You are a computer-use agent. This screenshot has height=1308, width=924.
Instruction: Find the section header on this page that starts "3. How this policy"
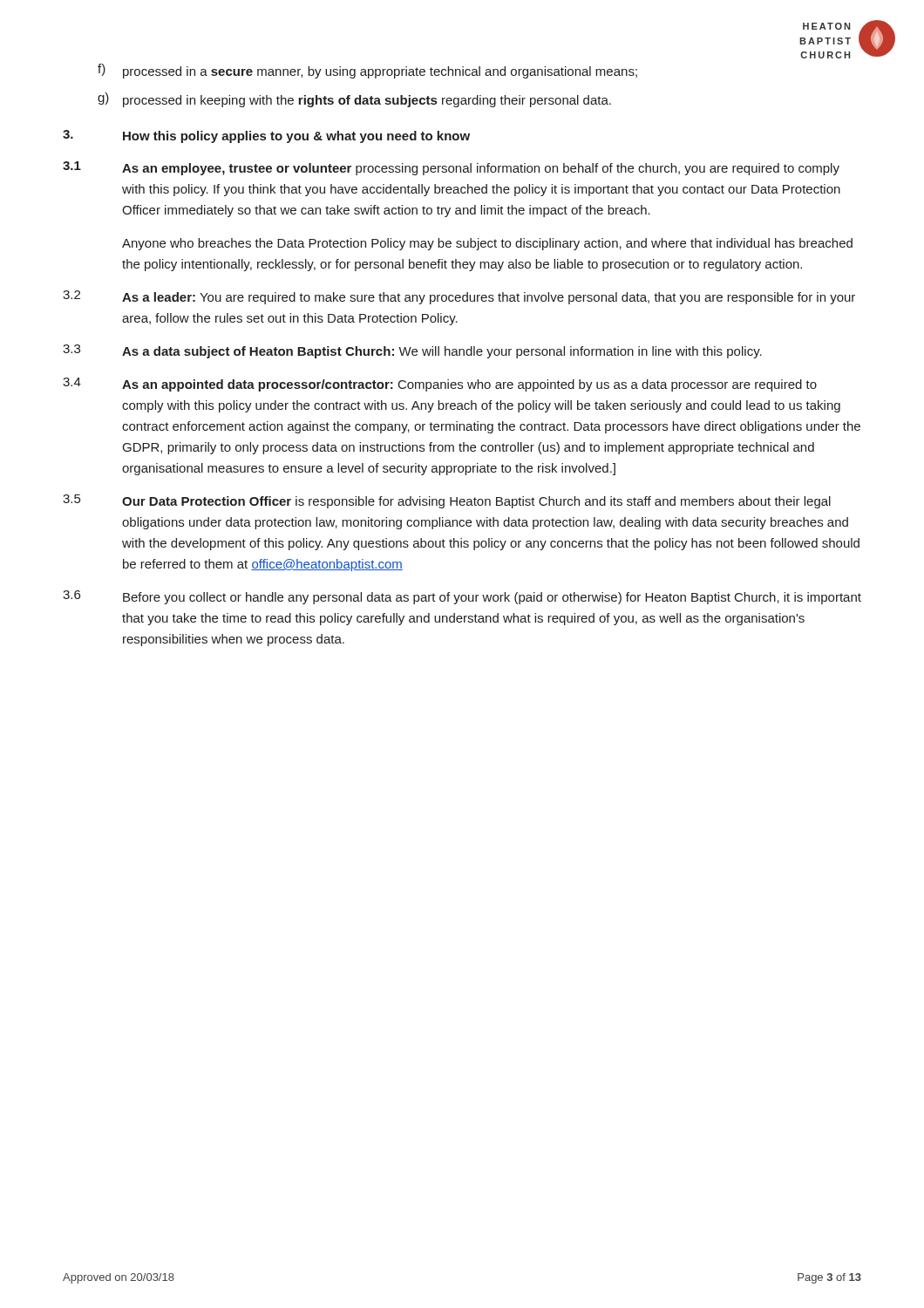point(266,136)
